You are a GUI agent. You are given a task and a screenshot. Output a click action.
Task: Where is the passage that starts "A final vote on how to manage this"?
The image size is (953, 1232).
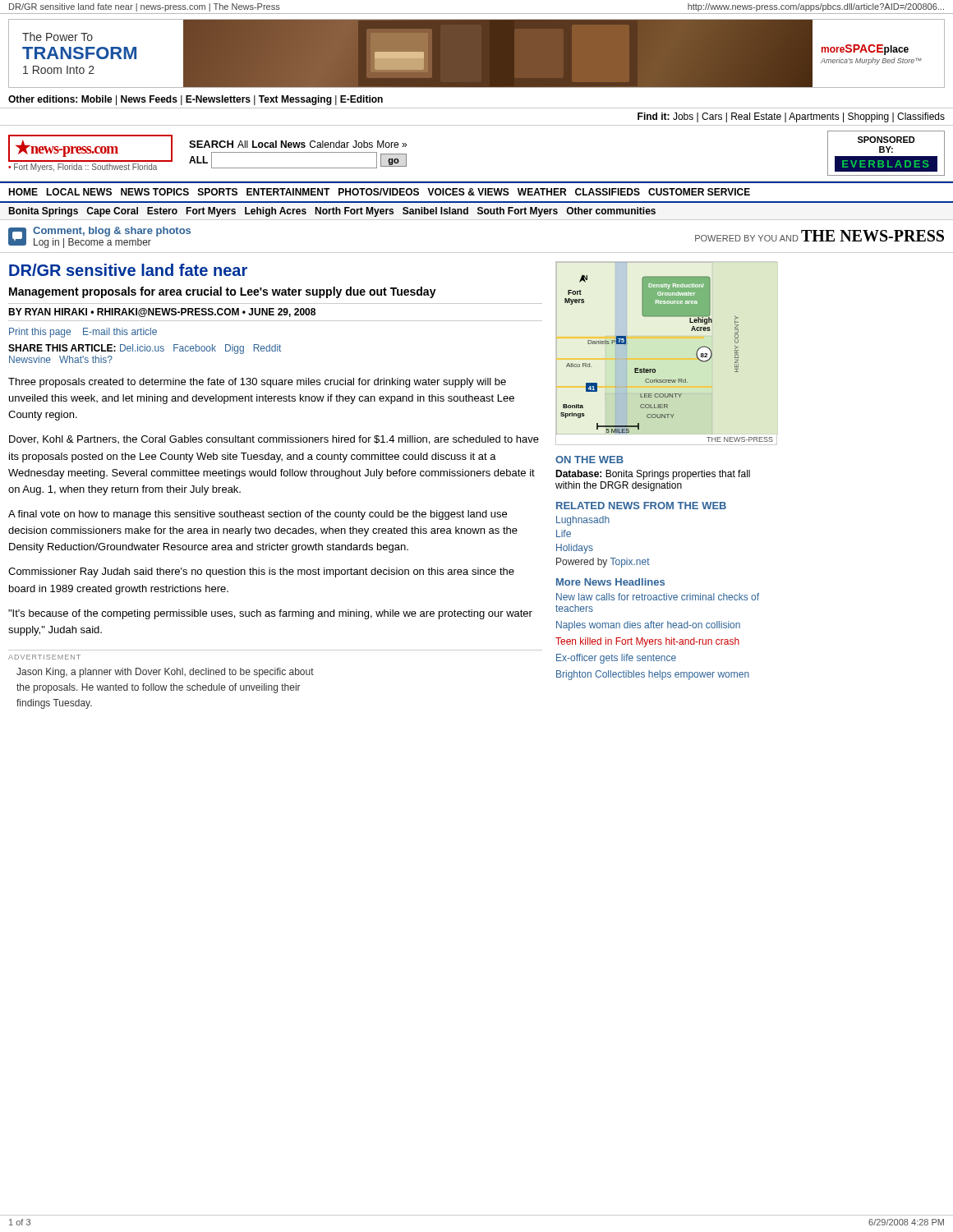click(x=263, y=530)
